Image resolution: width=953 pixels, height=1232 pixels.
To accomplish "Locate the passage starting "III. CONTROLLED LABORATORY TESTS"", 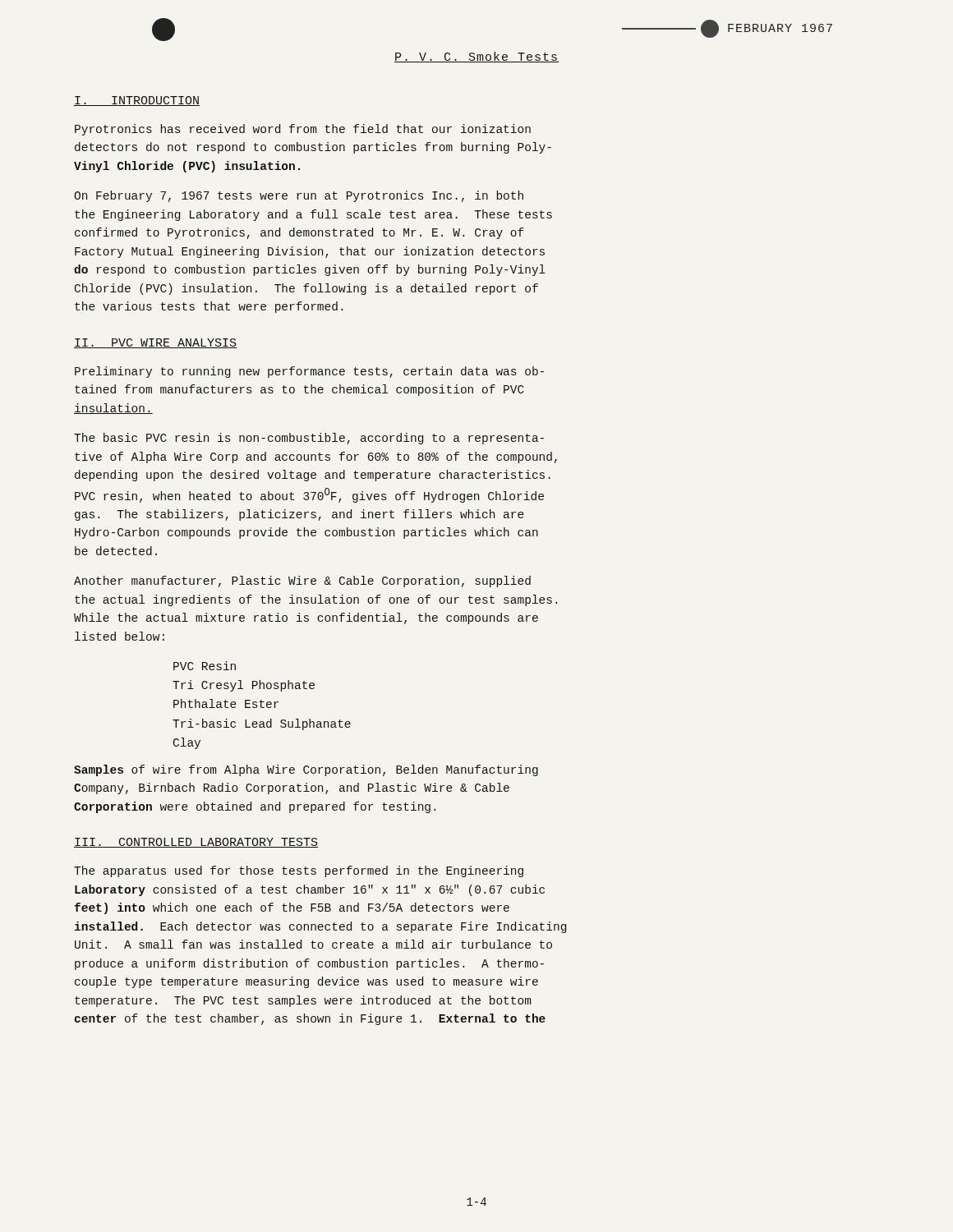I will coord(196,843).
